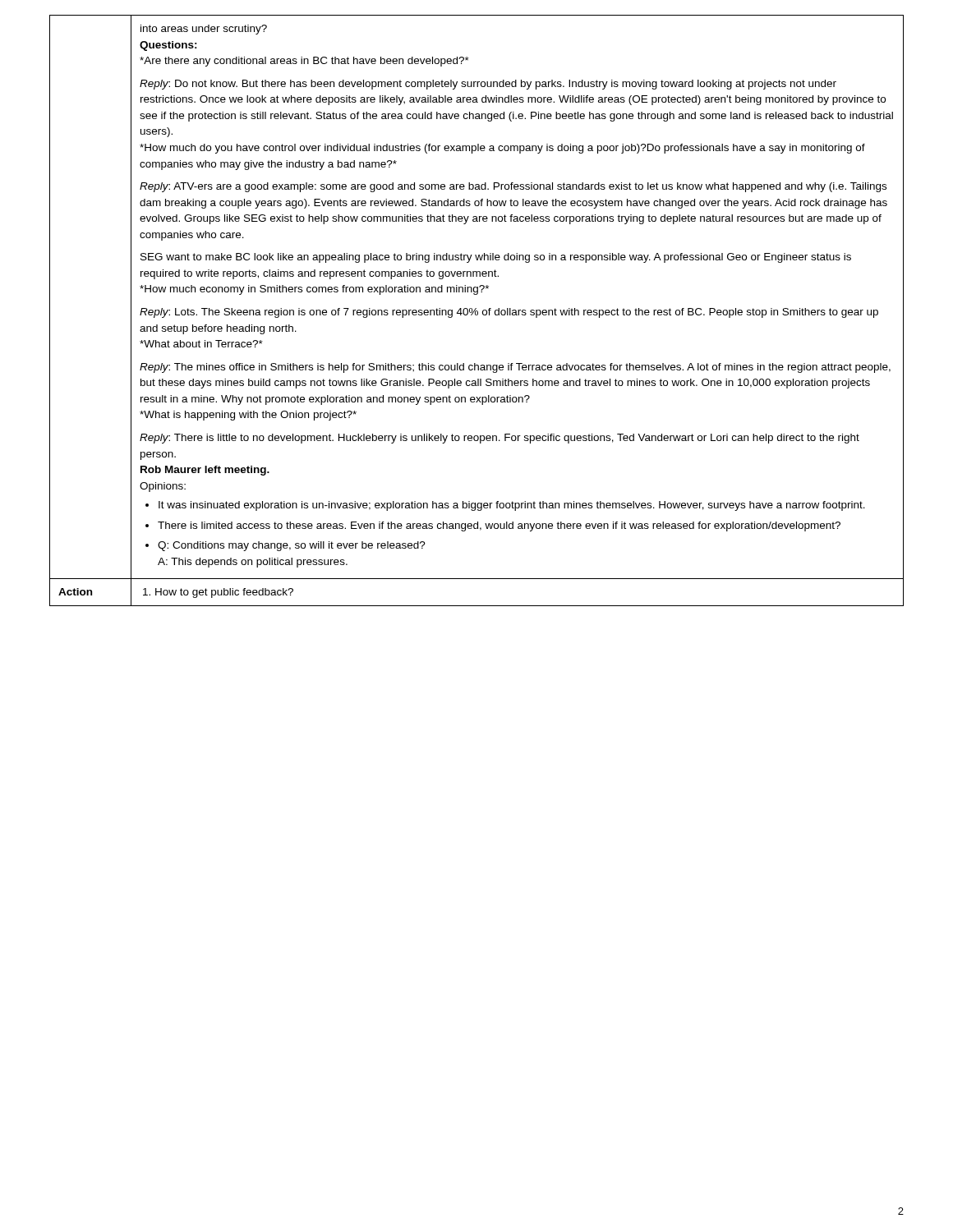Select a section header

coord(517,45)
